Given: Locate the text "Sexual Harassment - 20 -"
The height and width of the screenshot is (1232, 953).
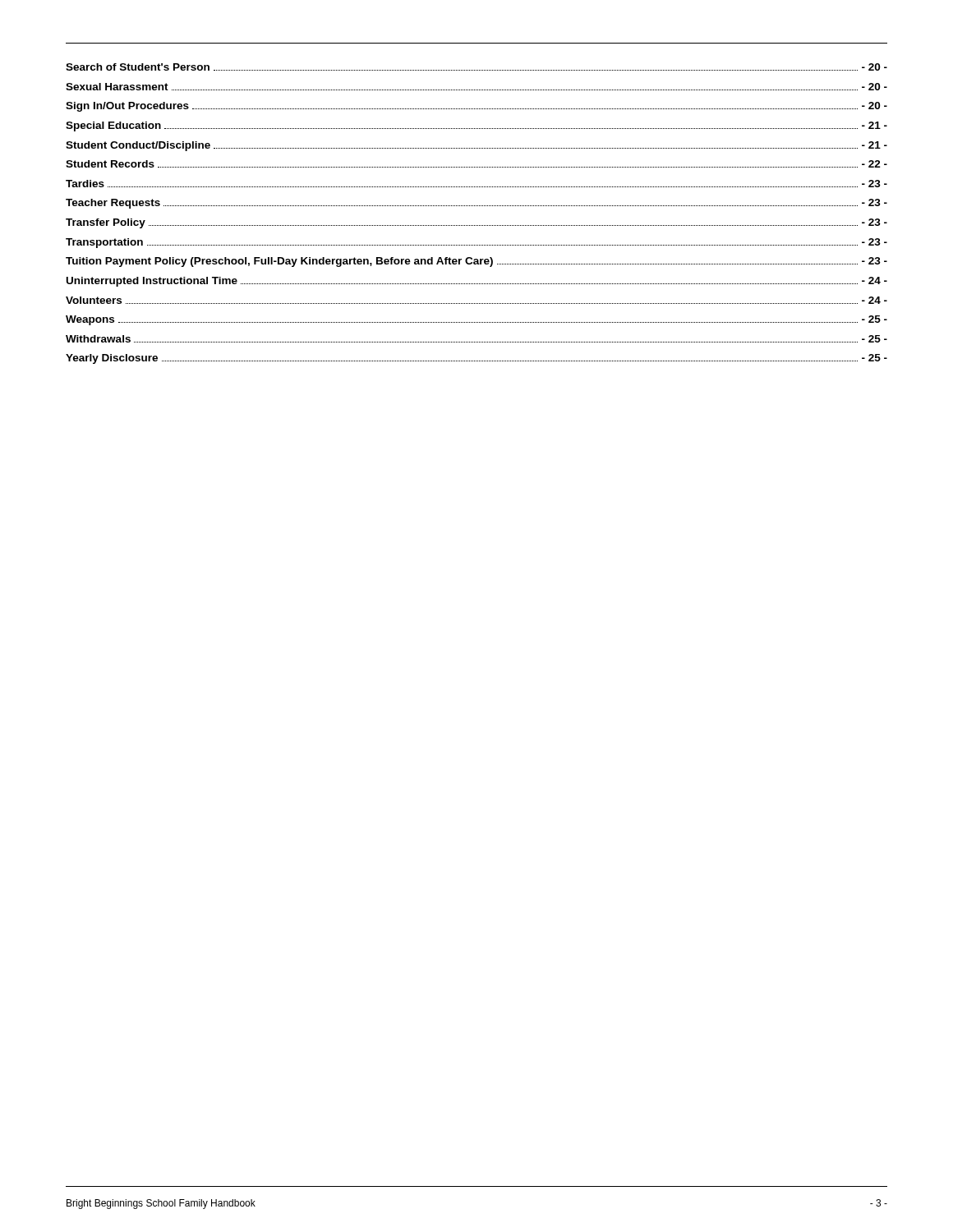Looking at the screenshot, I should pos(476,87).
